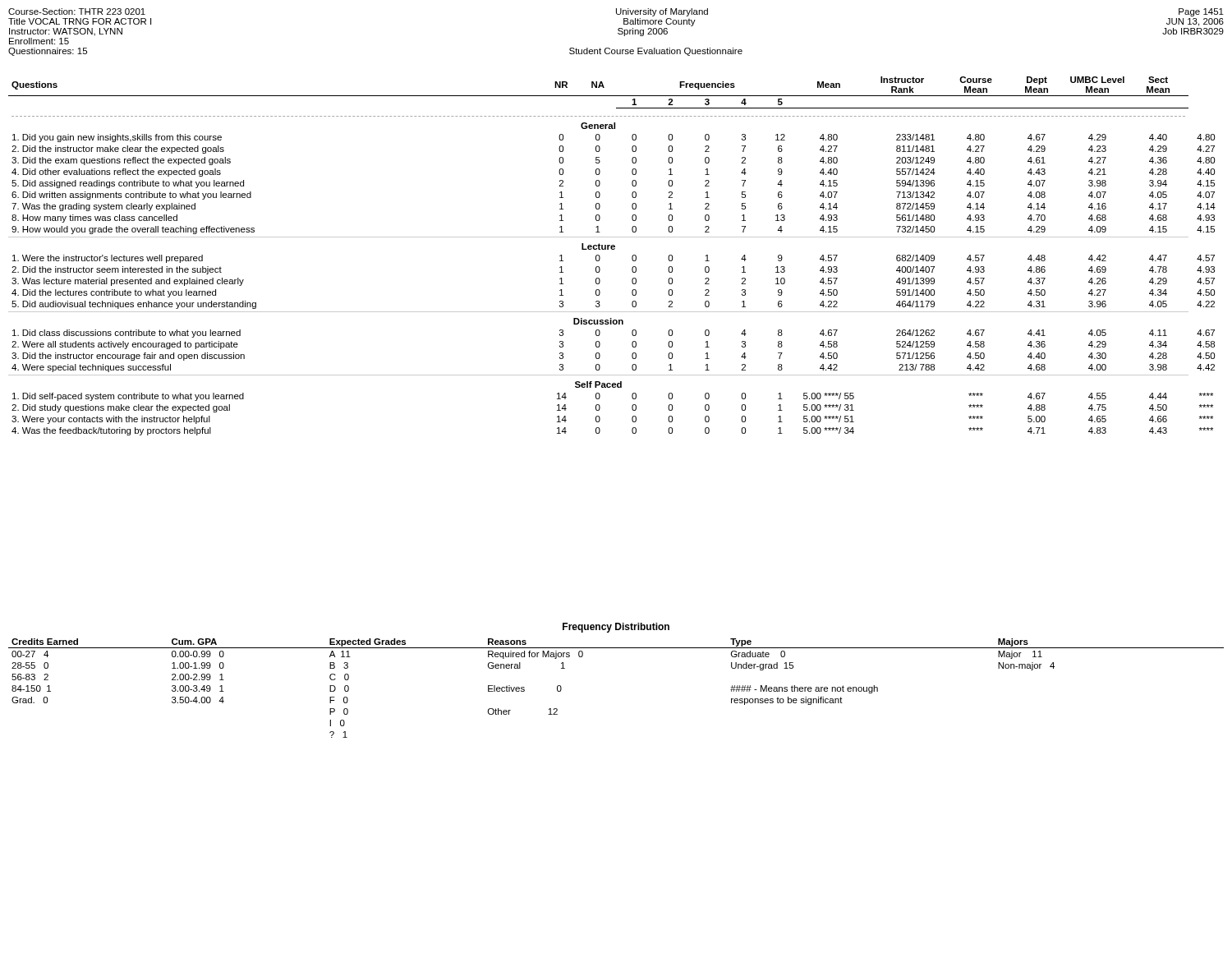Screen dimensions: 953x1232
Task: Locate the block starting "Frequency Distribution"
Action: coord(616,627)
